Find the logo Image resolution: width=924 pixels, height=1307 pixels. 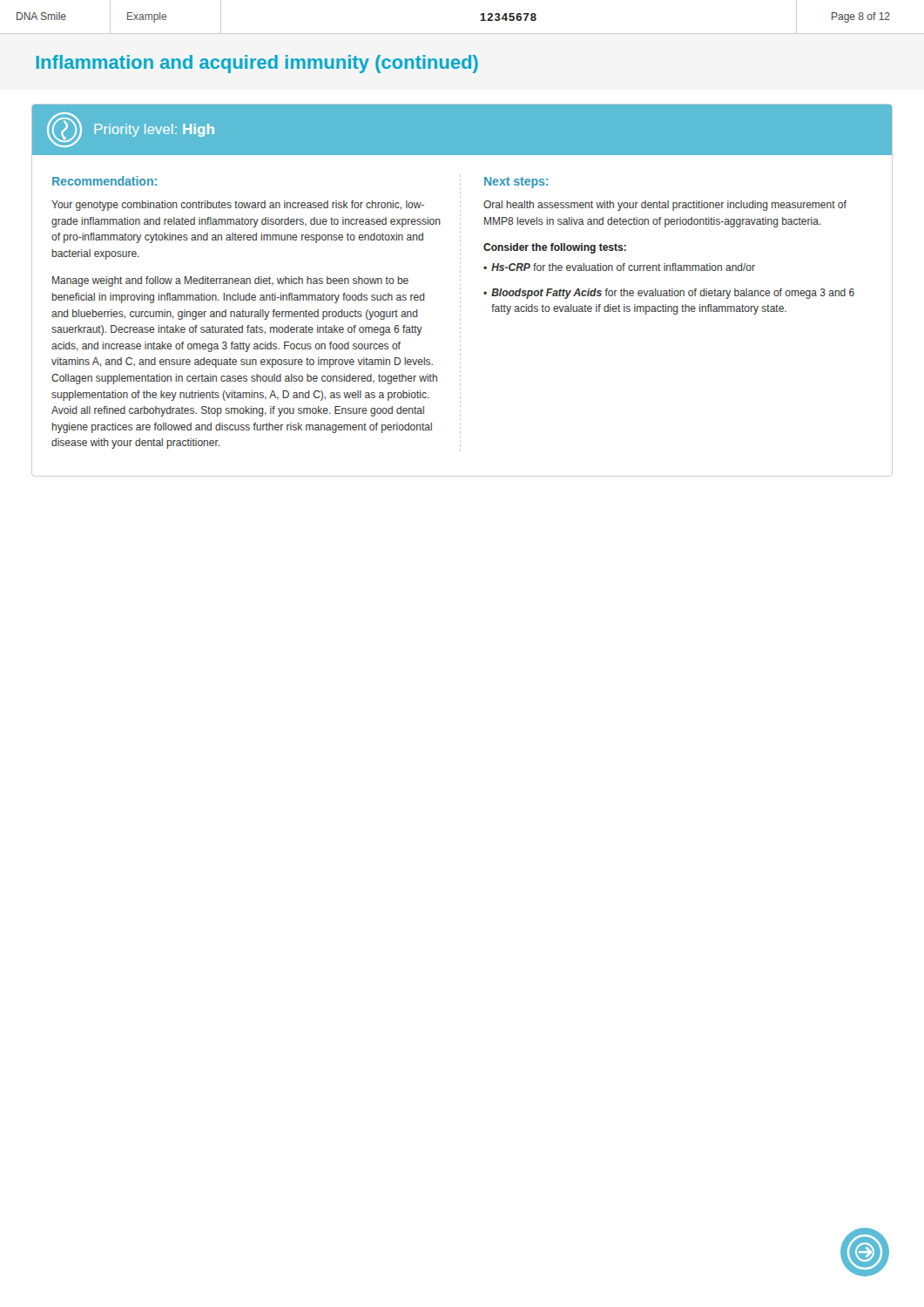click(x=865, y=1253)
